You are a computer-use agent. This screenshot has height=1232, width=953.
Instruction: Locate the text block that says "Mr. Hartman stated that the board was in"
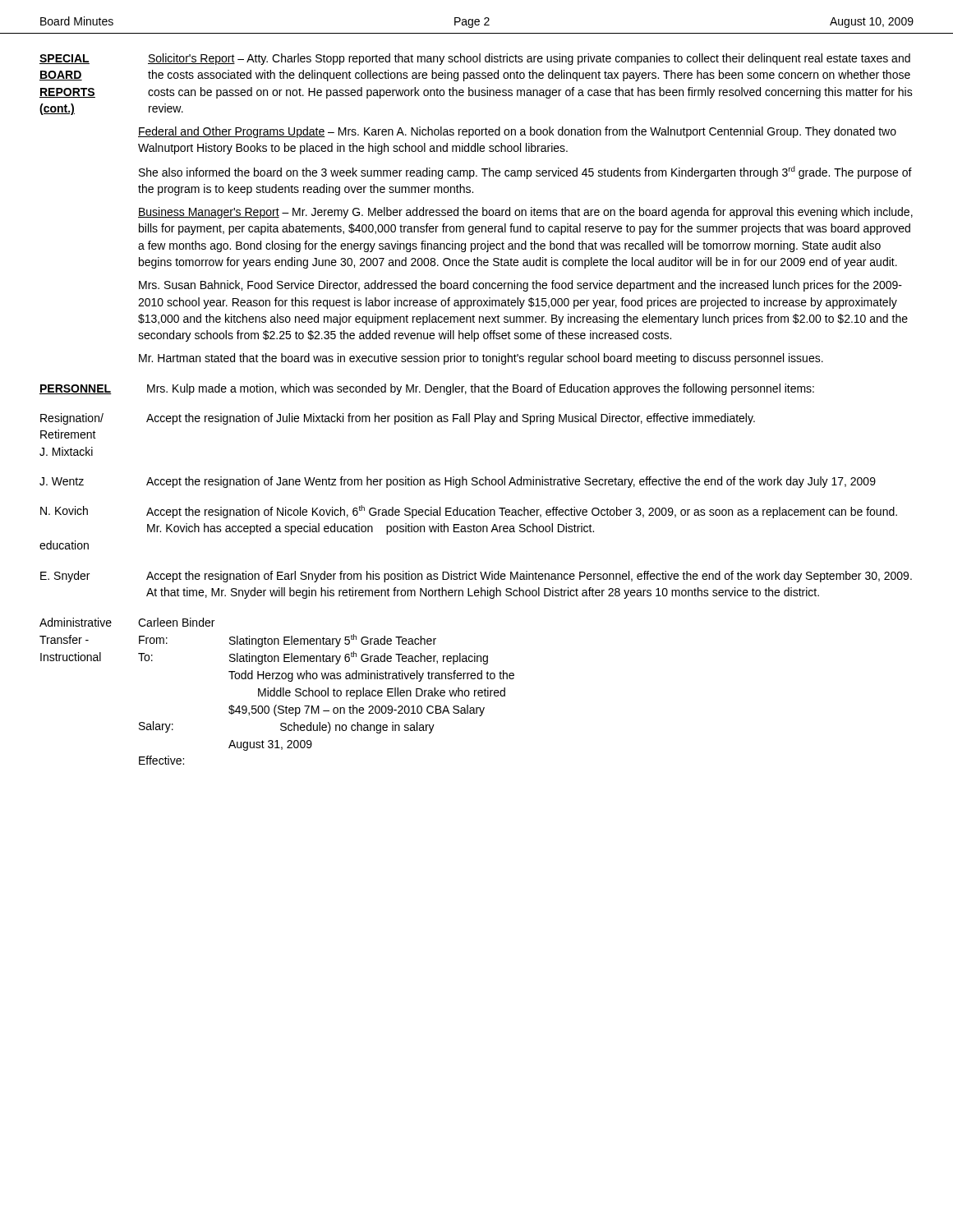pos(481,358)
